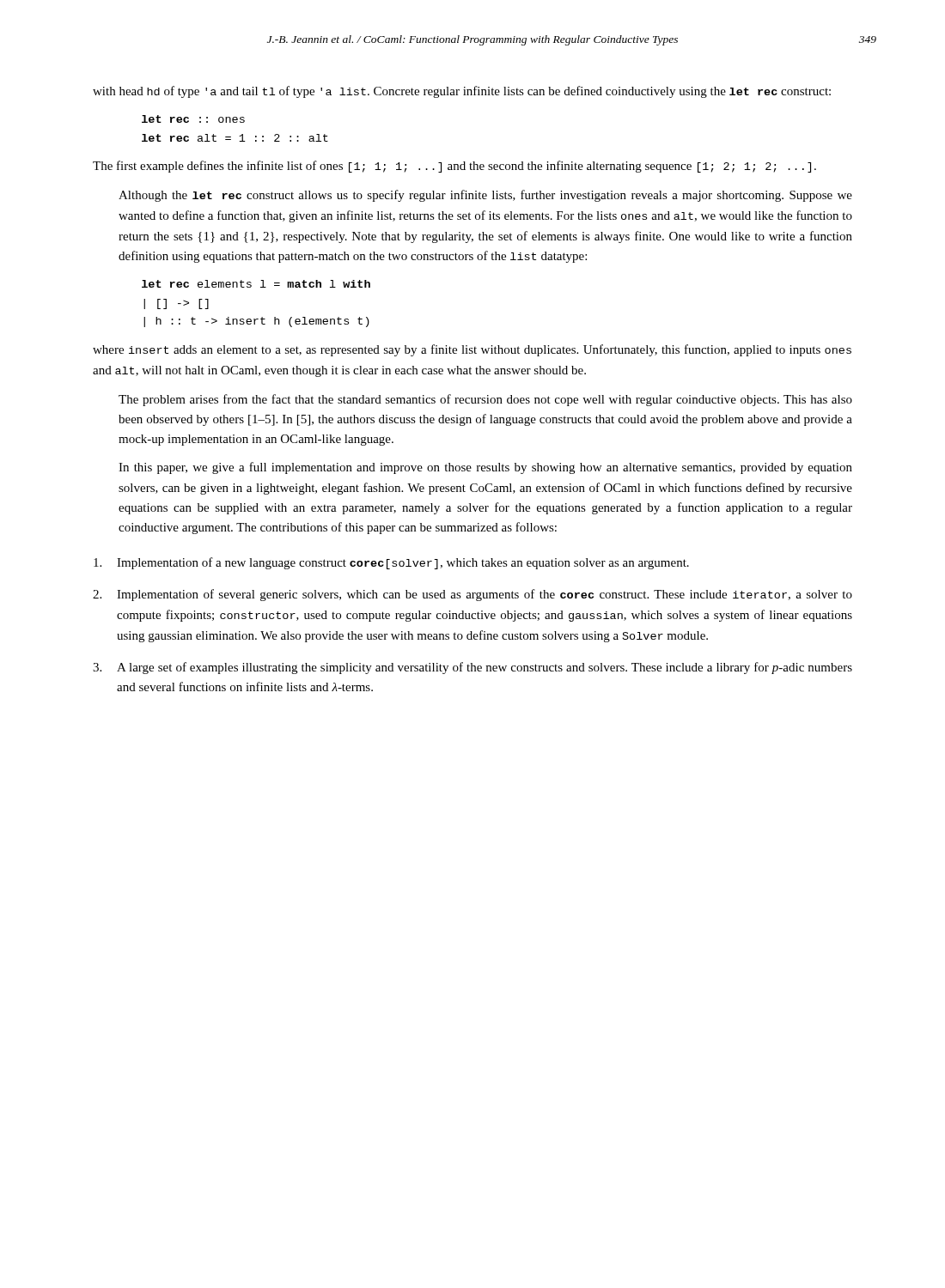Screen dimensions: 1288x945
Task: Select the block starting "Implementation of a new"
Action: point(472,564)
